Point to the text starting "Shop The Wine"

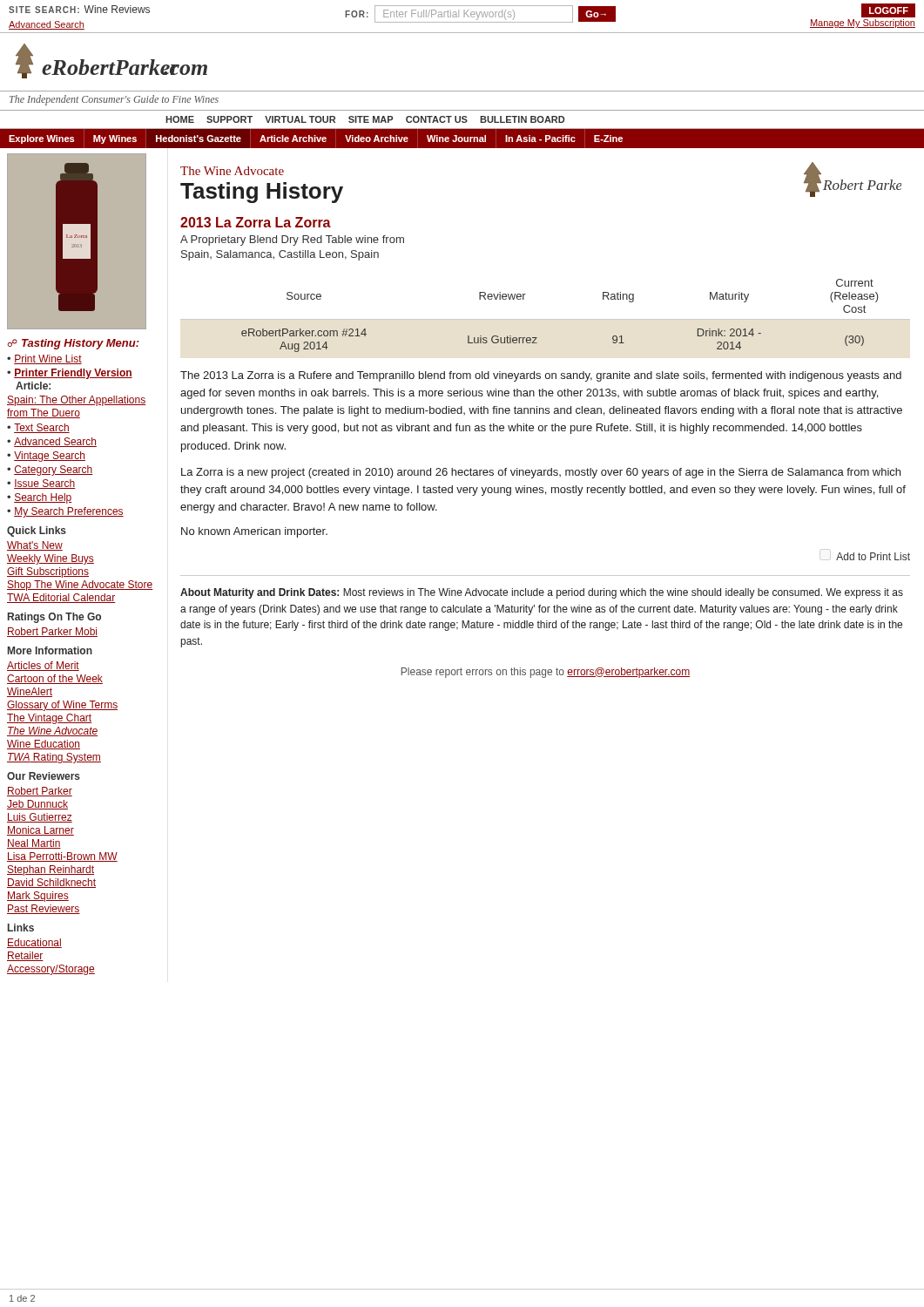click(80, 585)
